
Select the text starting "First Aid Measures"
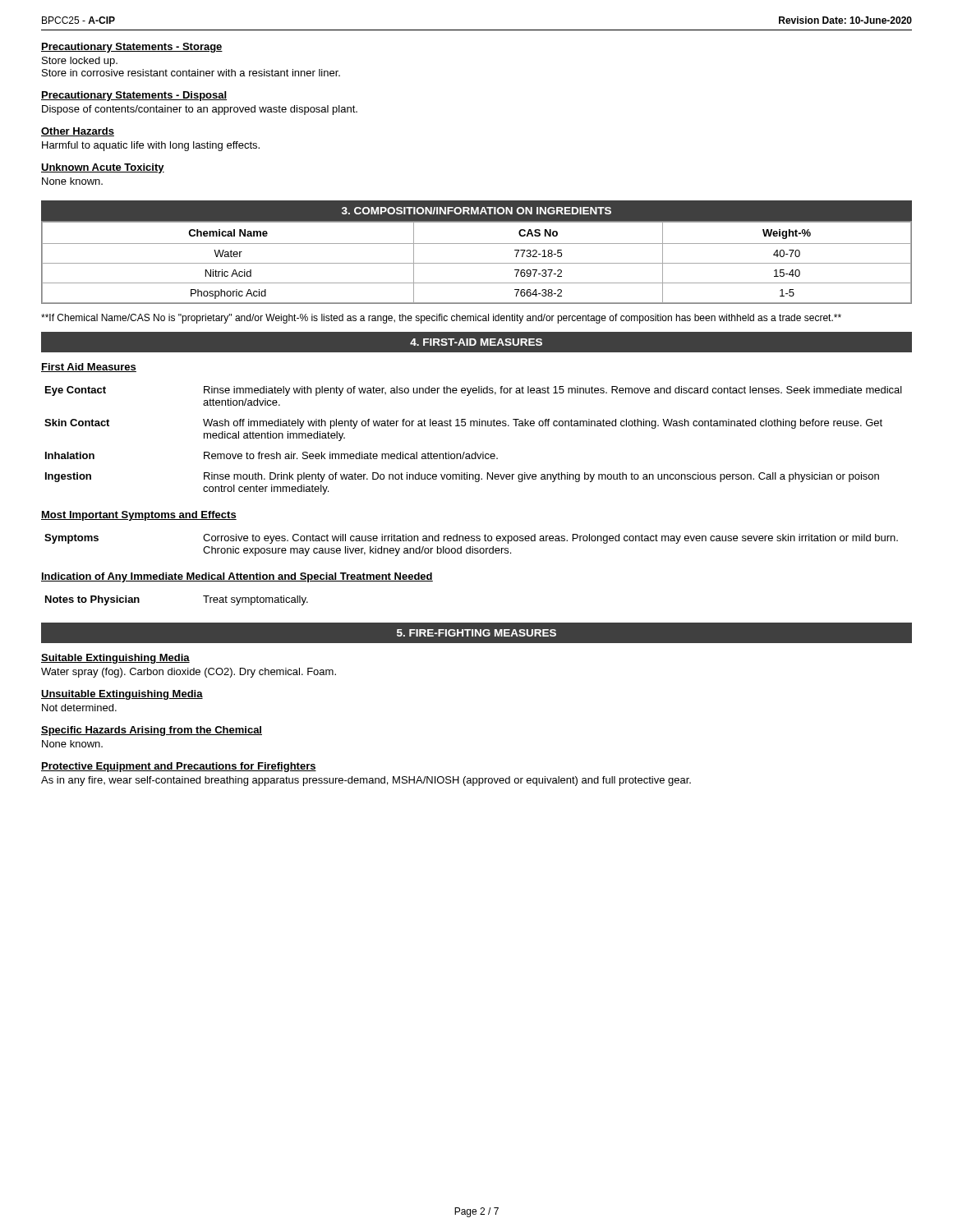[x=89, y=367]
